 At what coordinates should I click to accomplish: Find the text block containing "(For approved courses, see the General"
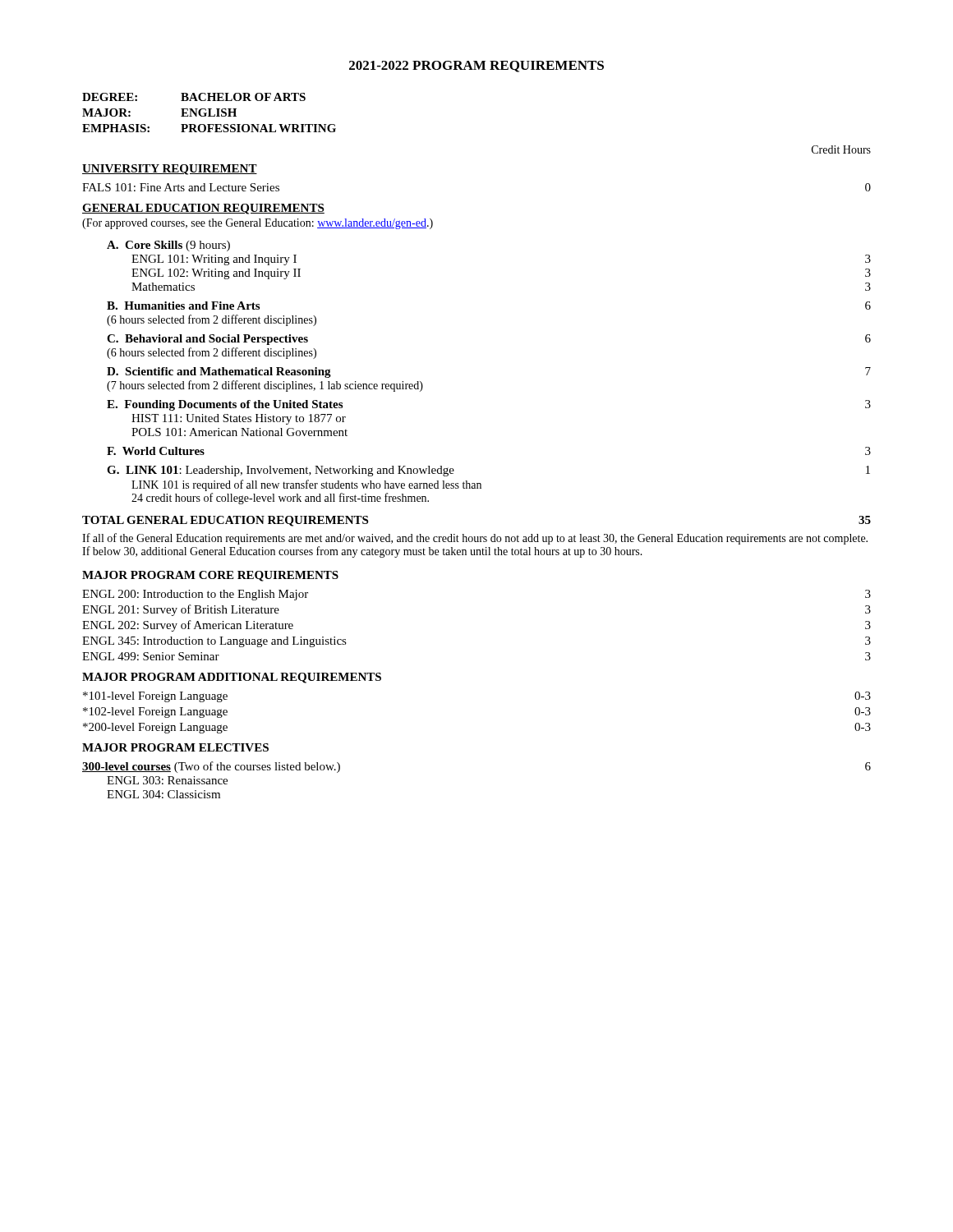(258, 223)
